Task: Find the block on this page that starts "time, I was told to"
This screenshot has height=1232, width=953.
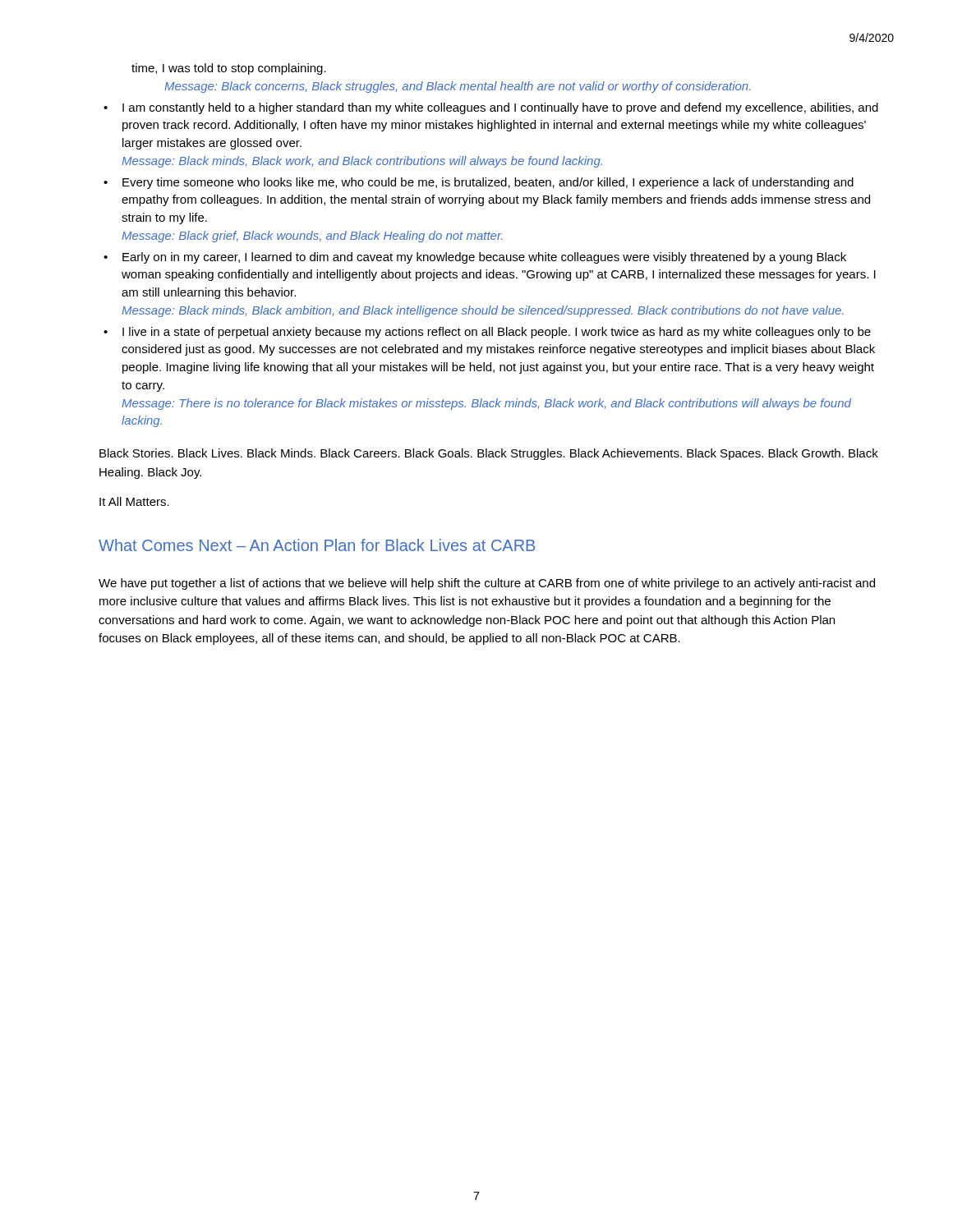Action: [442, 77]
